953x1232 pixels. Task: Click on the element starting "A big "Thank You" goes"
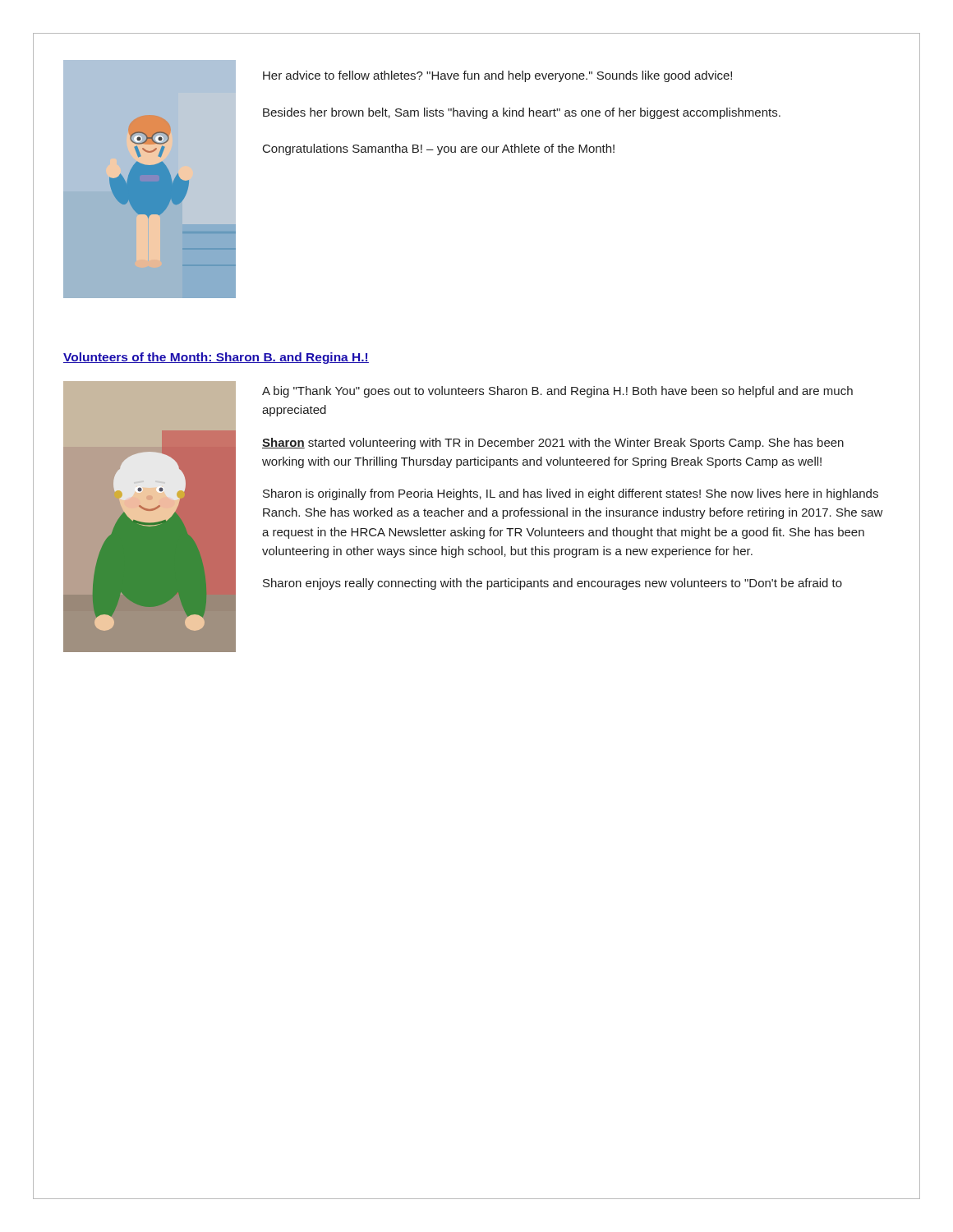click(576, 400)
